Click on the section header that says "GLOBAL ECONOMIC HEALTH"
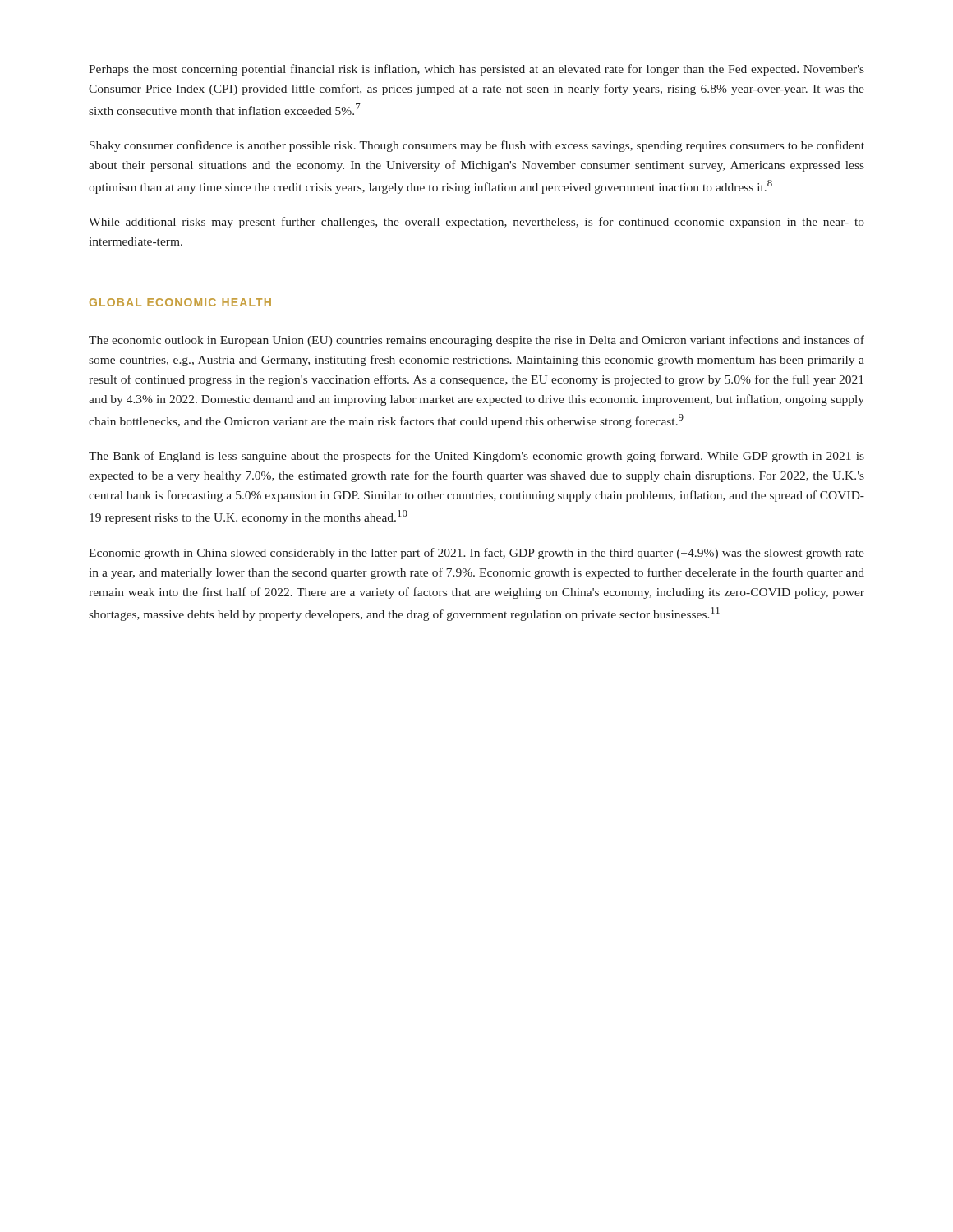This screenshot has width=953, height=1232. tap(181, 303)
